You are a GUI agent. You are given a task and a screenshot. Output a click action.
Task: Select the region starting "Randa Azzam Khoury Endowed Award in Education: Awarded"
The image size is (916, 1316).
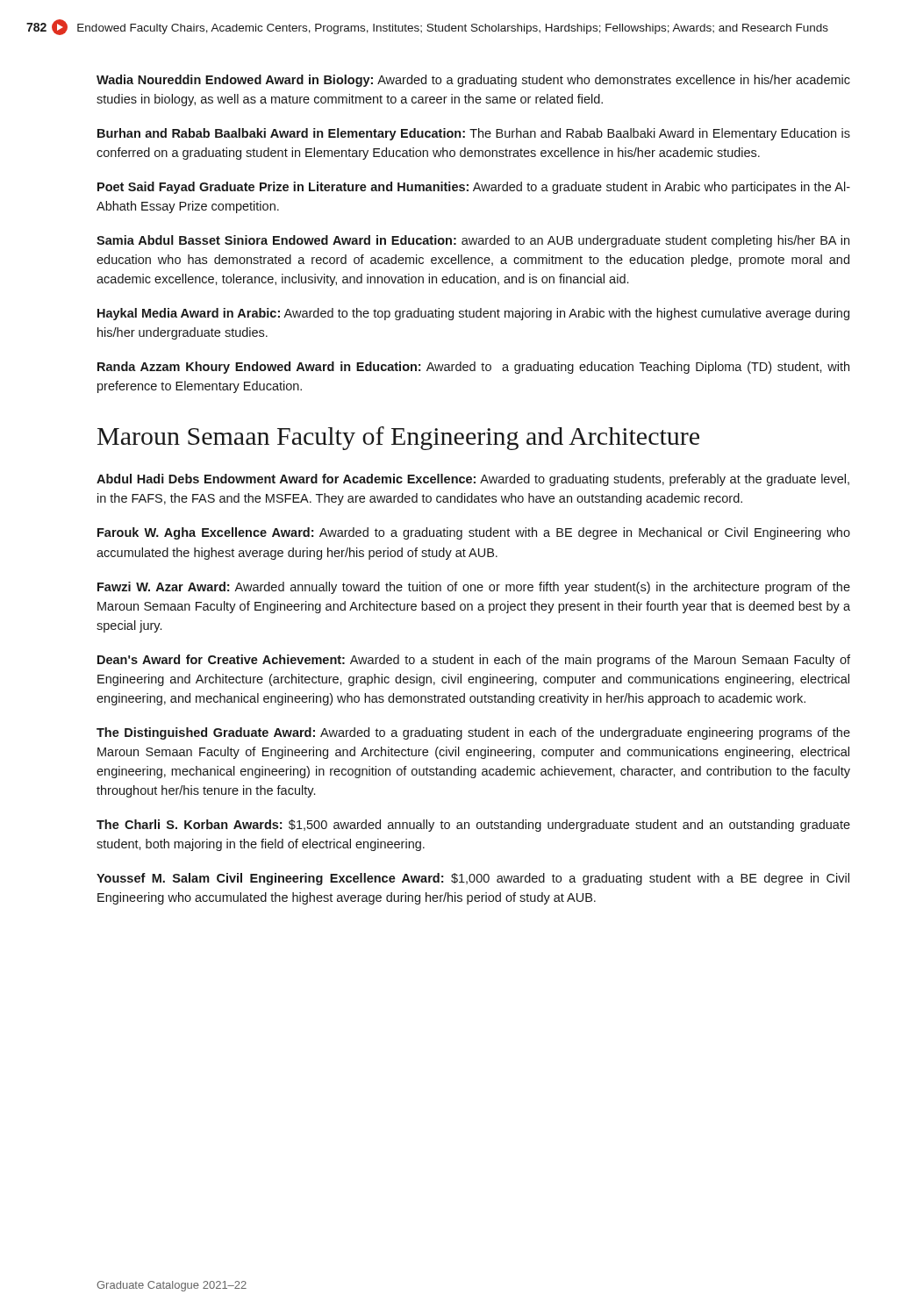click(473, 377)
